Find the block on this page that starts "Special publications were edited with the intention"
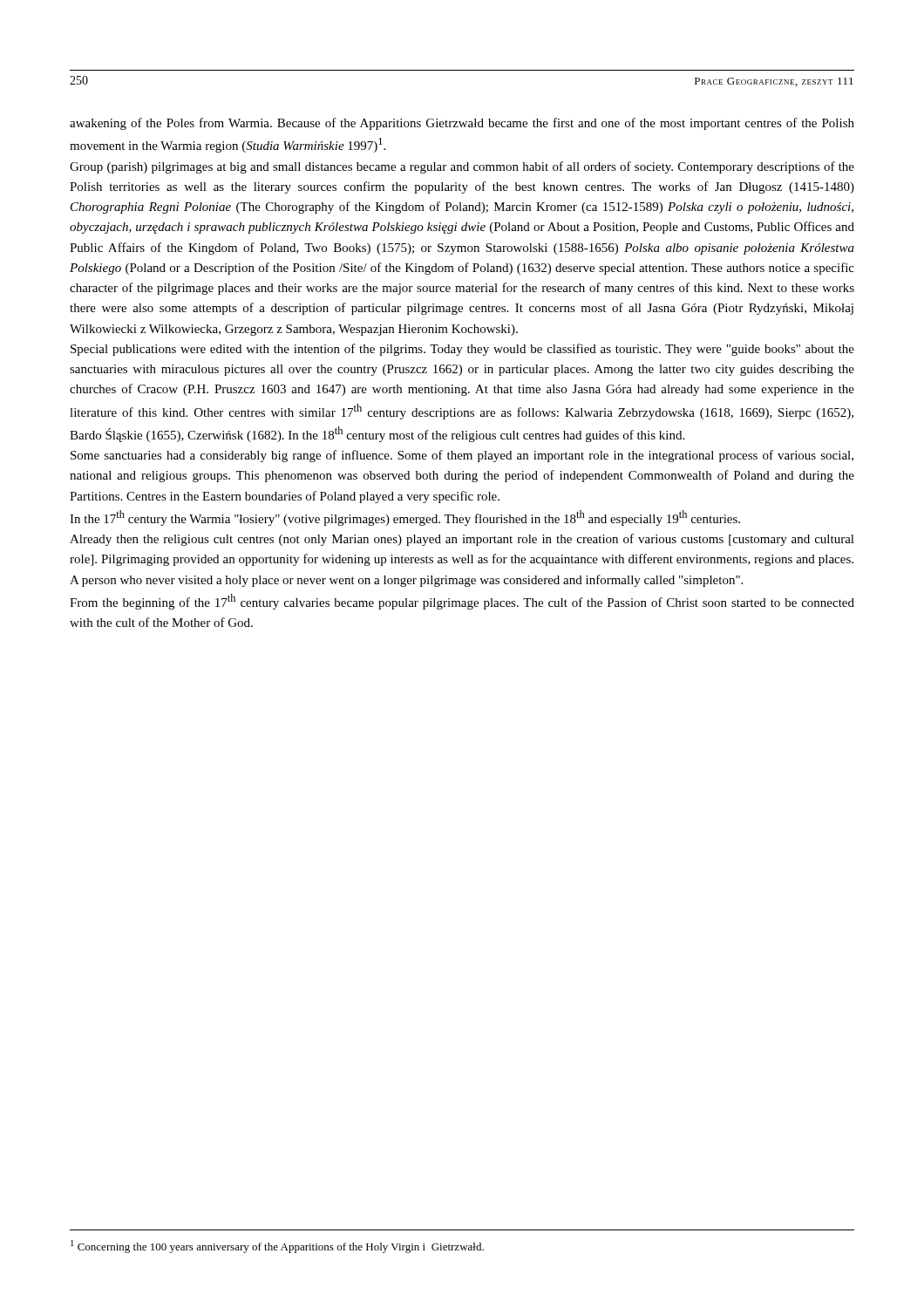The image size is (924, 1308). click(462, 392)
